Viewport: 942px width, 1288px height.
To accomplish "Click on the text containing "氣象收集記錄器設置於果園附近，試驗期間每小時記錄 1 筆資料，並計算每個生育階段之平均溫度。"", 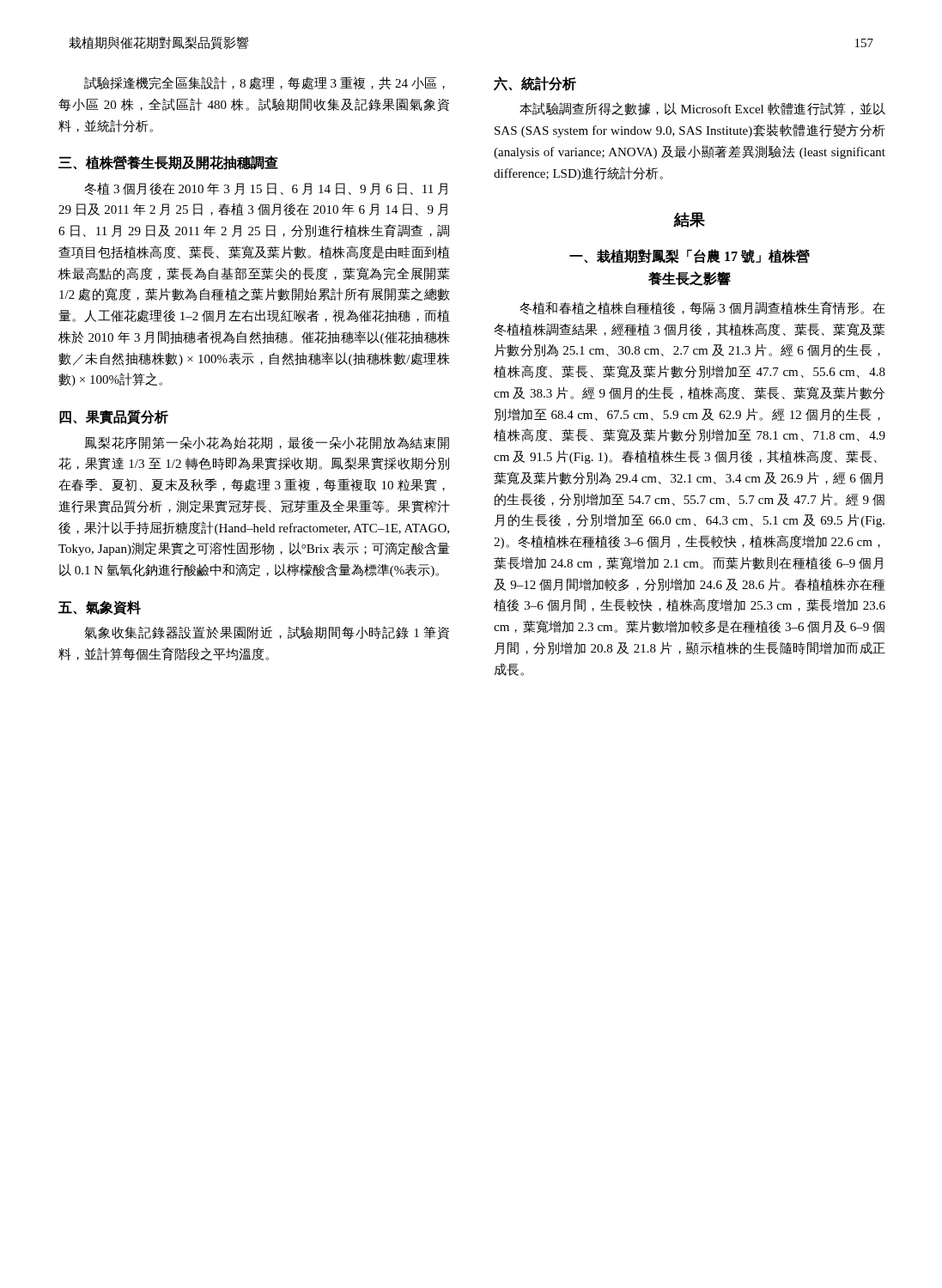I will (x=254, y=644).
